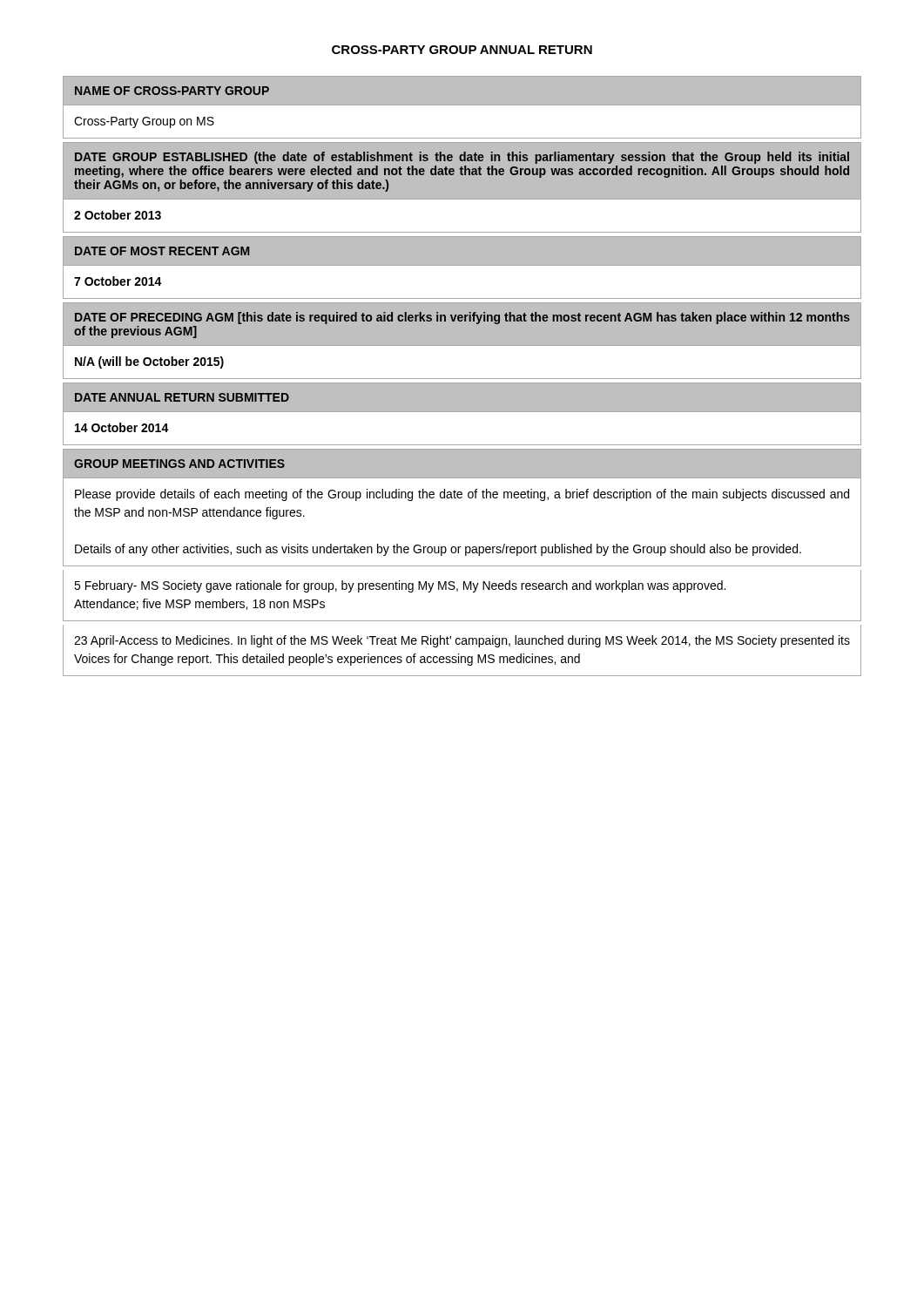Locate the section header that opens with "DATE OF PRECEDING AGM [this"
Image resolution: width=924 pixels, height=1307 pixels.
(462, 324)
